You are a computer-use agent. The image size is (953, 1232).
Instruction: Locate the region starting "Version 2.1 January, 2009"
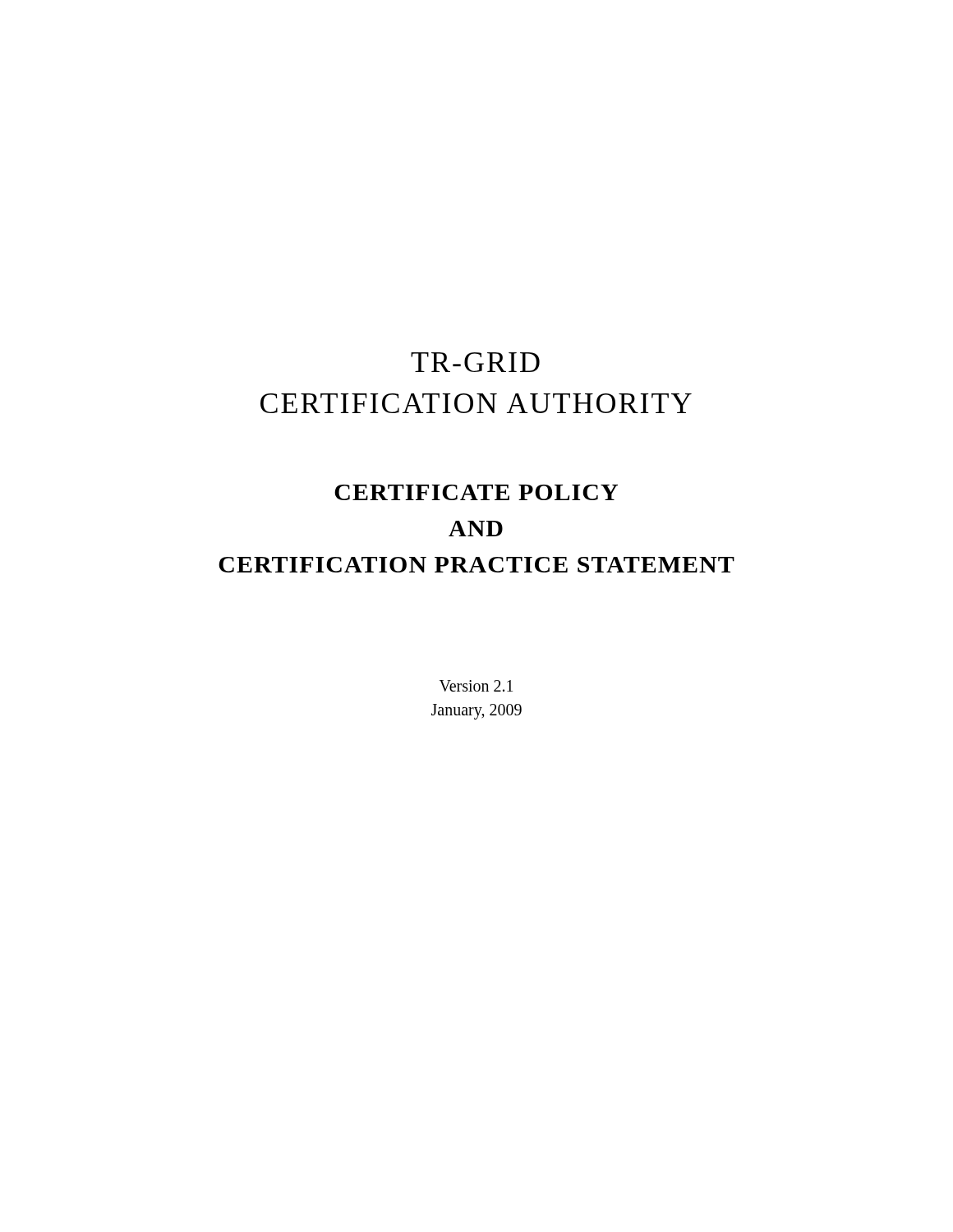click(476, 698)
